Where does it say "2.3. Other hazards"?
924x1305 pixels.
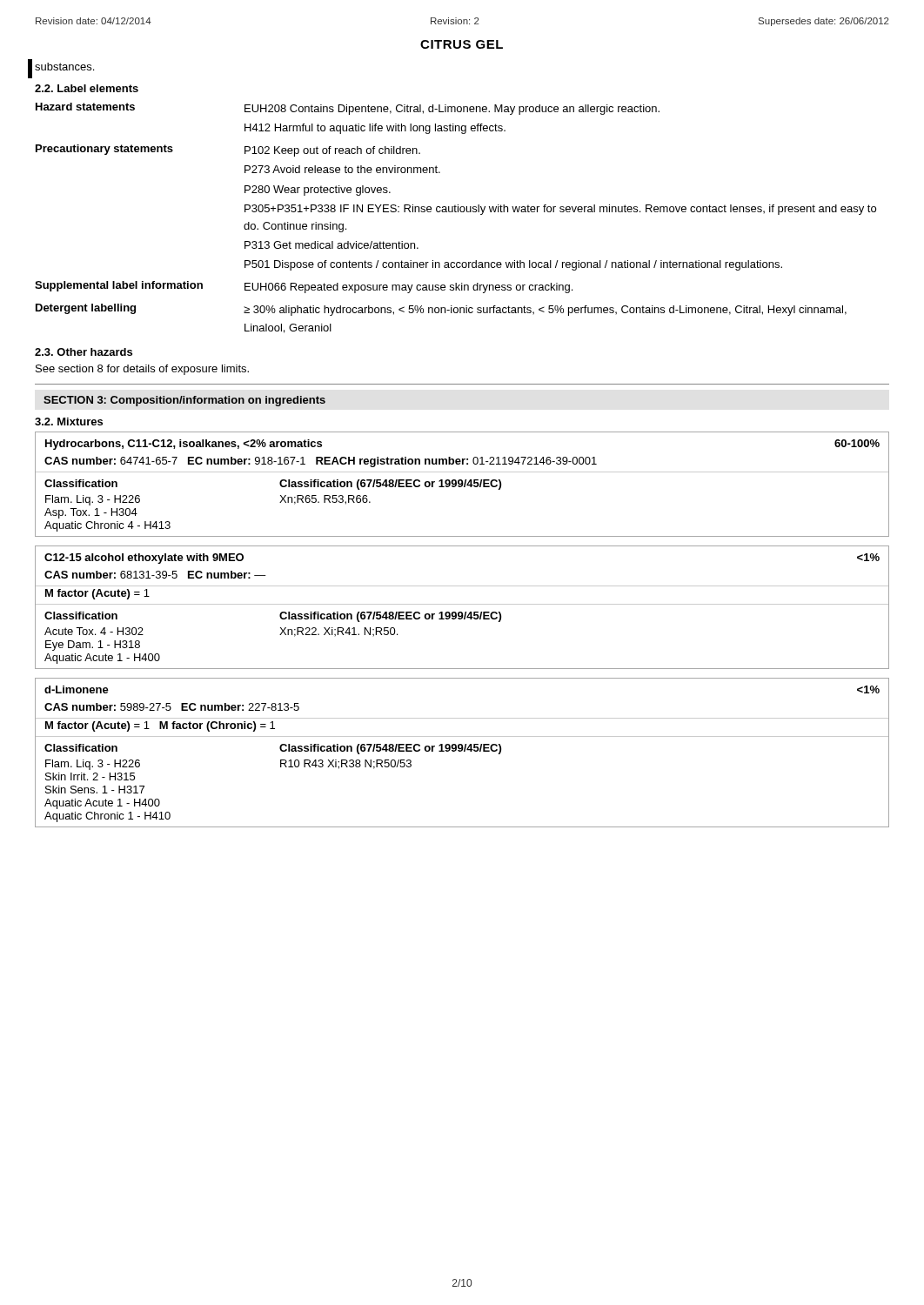click(84, 352)
